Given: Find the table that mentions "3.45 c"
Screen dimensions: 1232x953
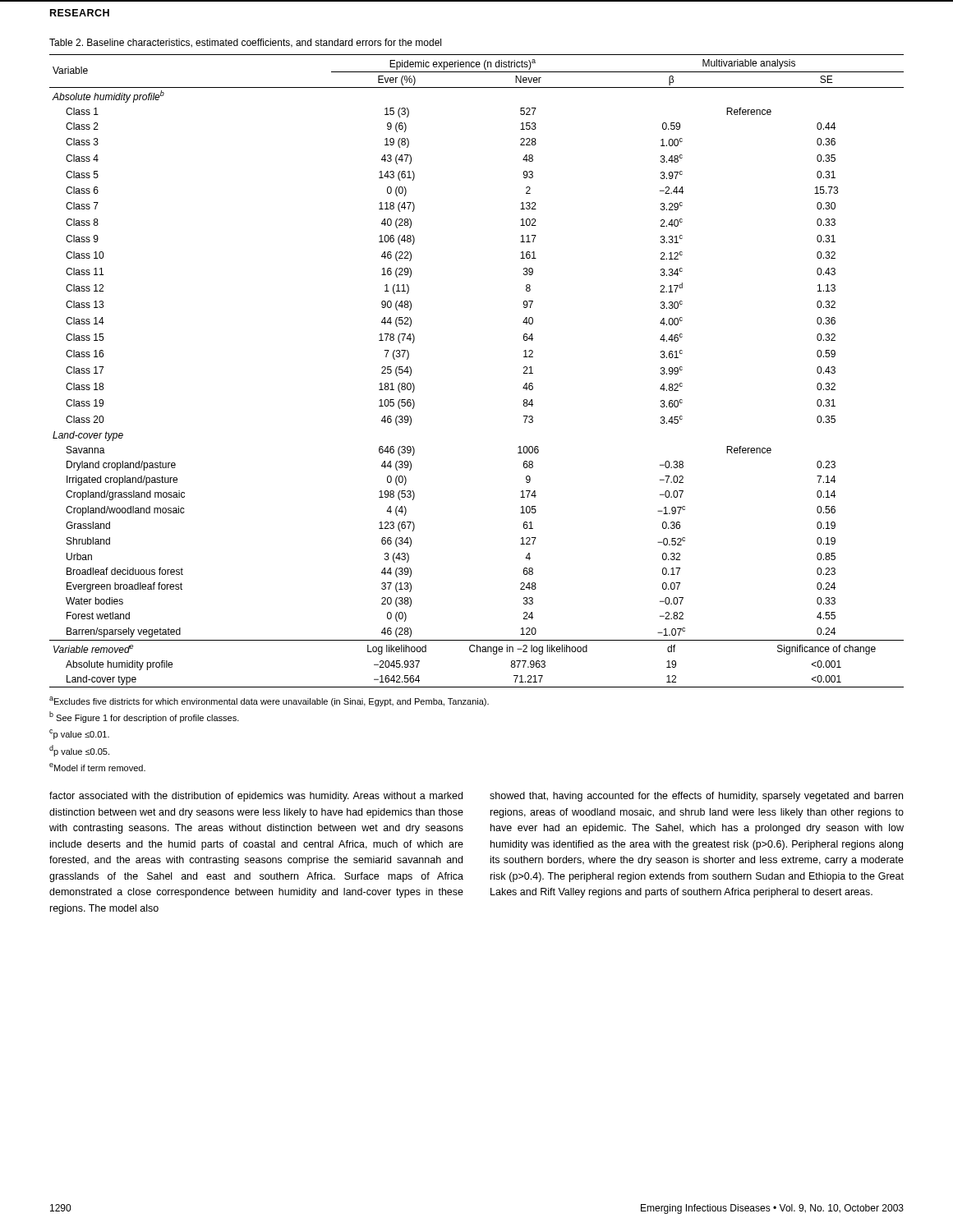Looking at the screenshot, I should [x=476, y=371].
